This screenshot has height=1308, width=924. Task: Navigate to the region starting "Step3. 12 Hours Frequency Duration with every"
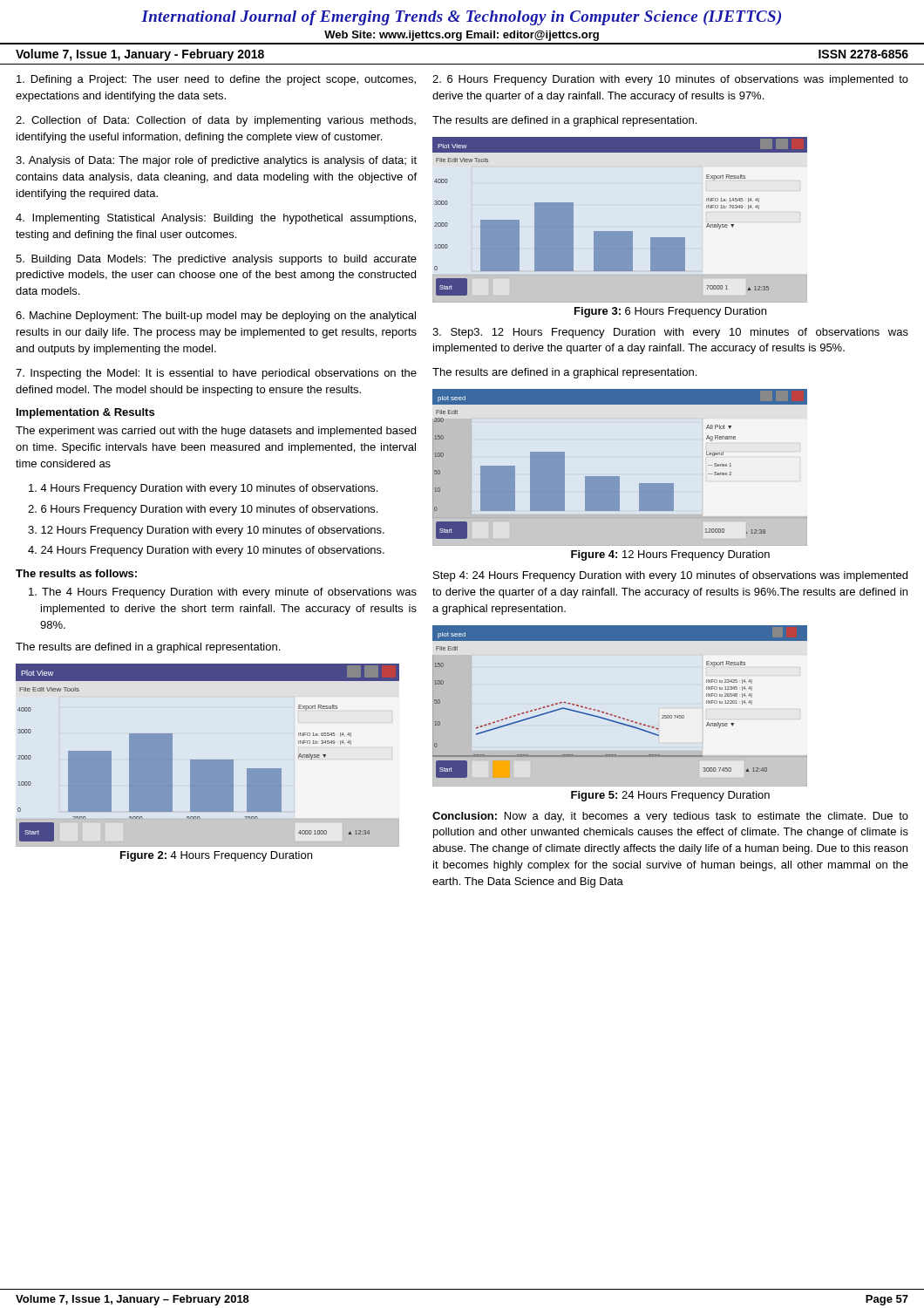click(670, 340)
